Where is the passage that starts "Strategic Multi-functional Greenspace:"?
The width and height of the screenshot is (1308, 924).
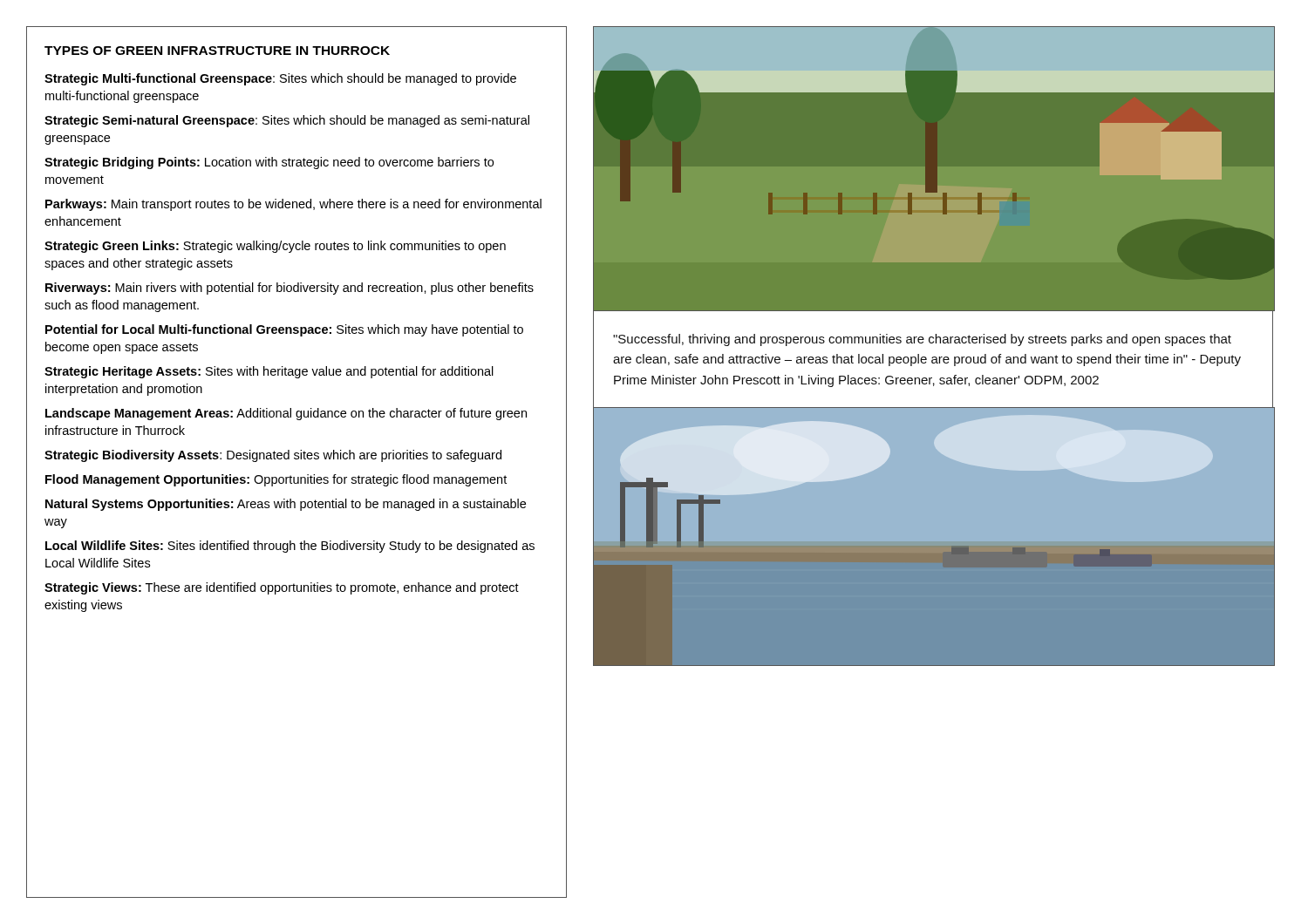click(281, 87)
